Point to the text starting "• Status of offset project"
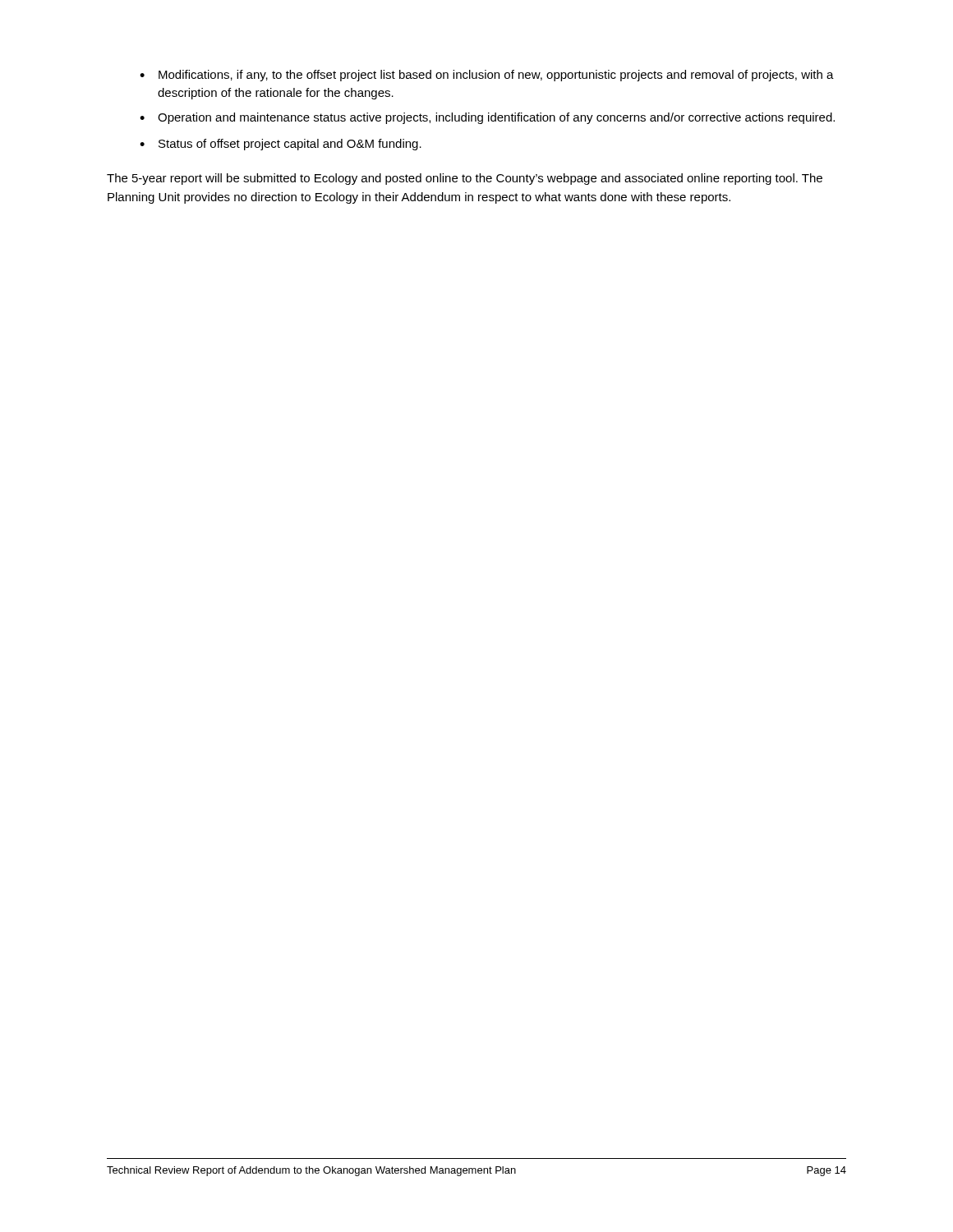This screenshot has width=953, height=1232. (281, 145)
